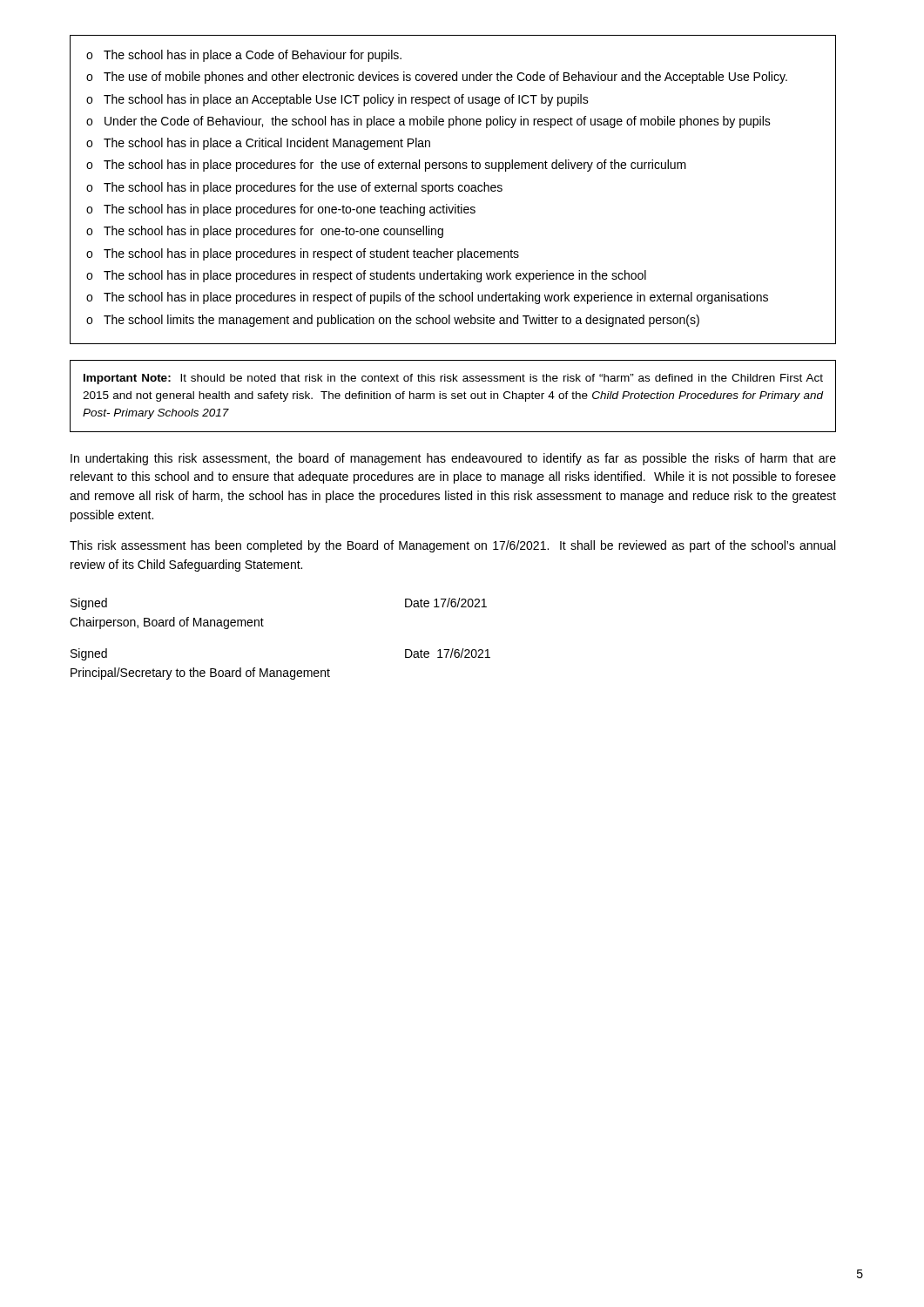The image size is (924, 1307).
Task: Find the list item that reads "o Under the Code of Behaviour,"
Action: 428,121
